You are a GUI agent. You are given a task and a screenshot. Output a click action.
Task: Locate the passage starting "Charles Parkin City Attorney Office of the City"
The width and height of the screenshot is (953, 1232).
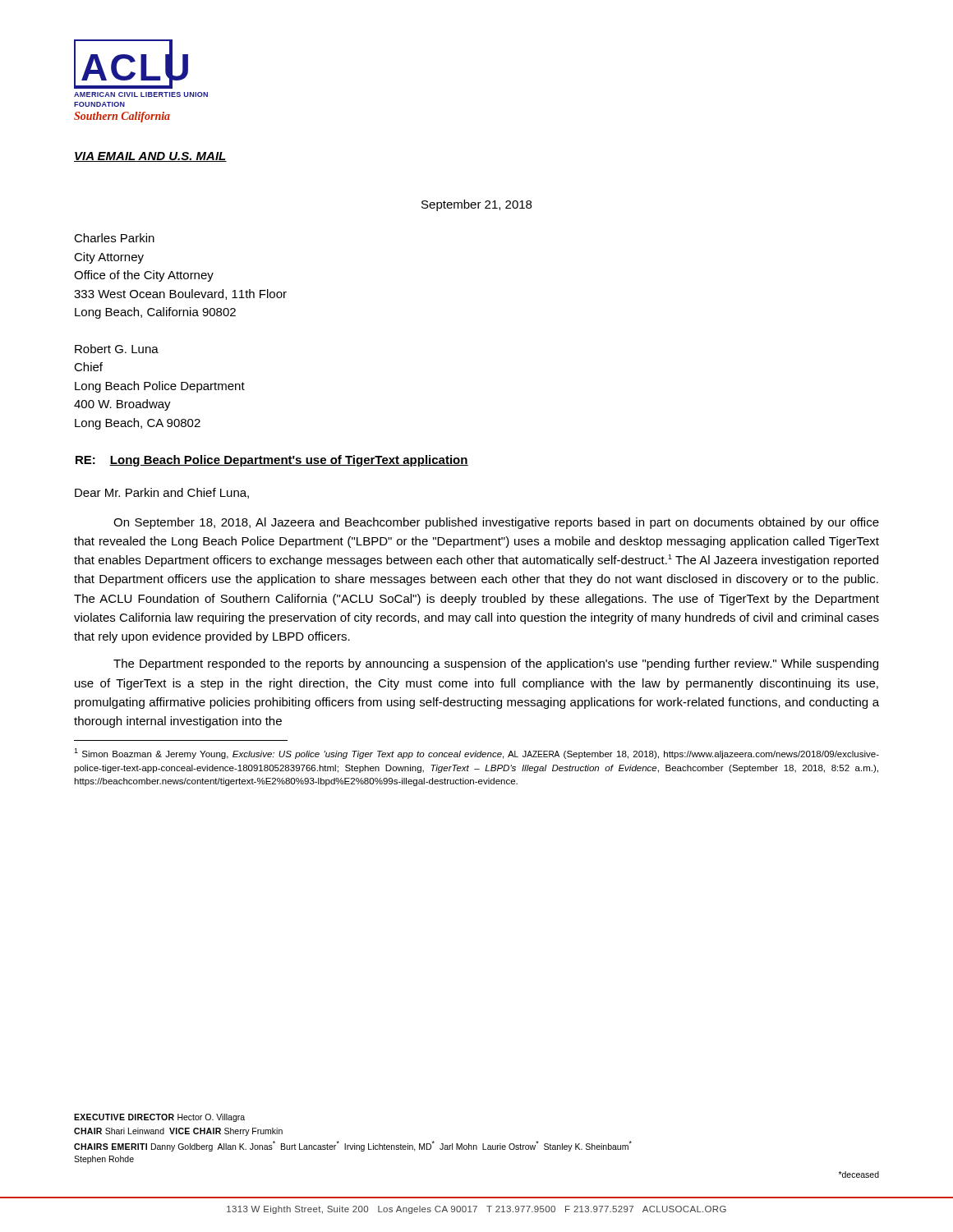point(180,275)
